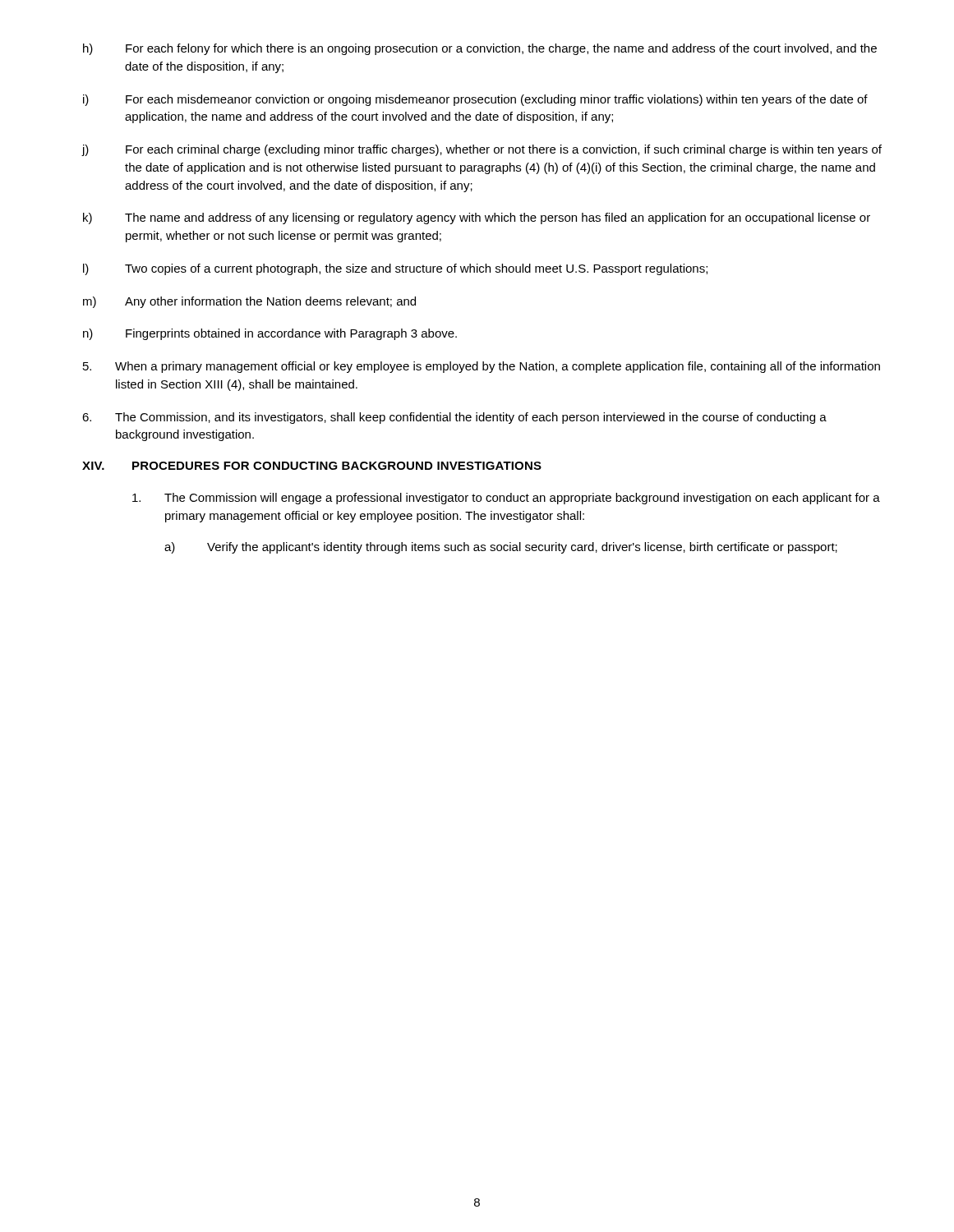Find the text starting "a) Verify the"
The height and width of the screenshot is (1232, 954).
[526, 546]
